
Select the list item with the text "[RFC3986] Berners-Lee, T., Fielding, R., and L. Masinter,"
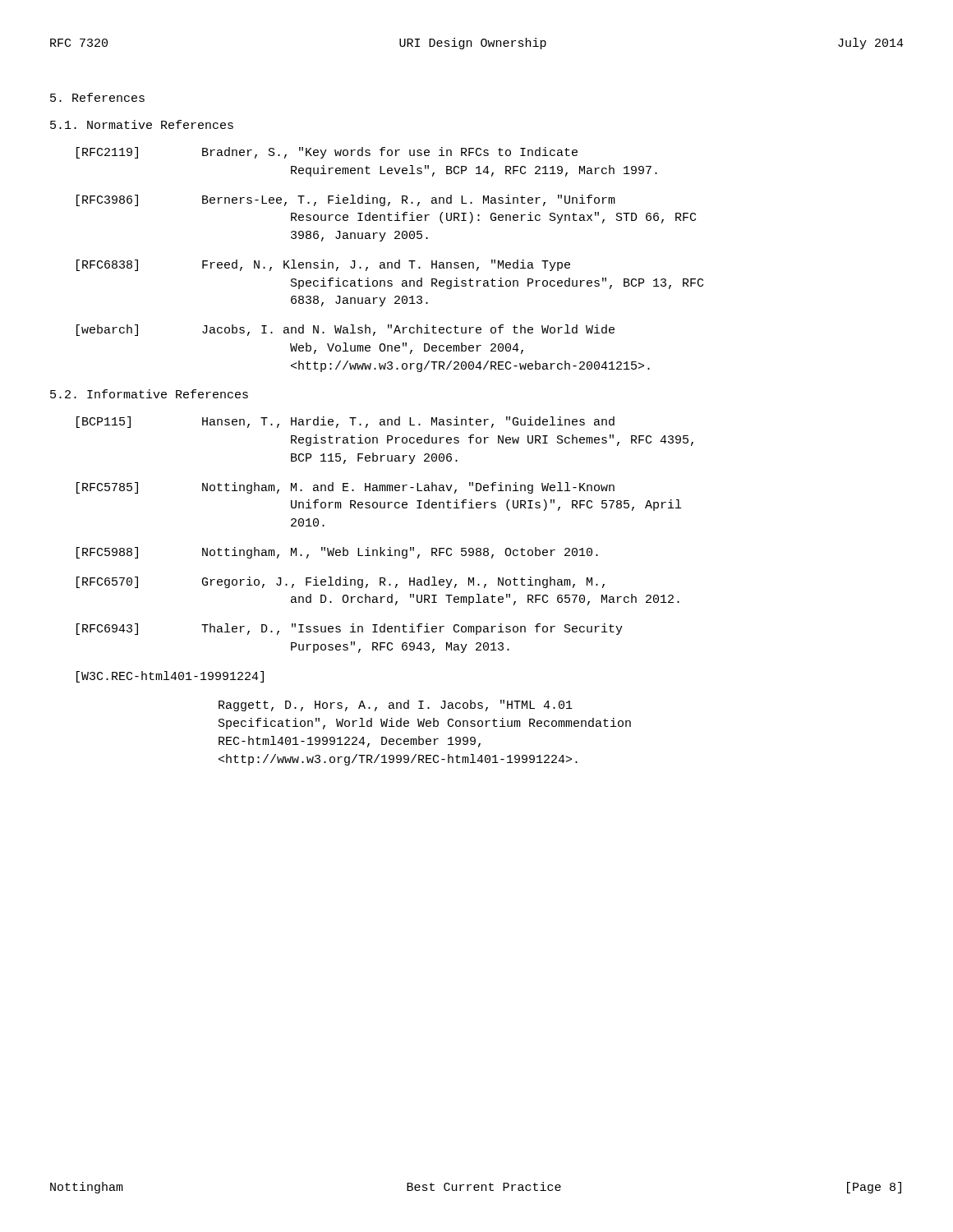pyautogui.click(x=489, y=219)
